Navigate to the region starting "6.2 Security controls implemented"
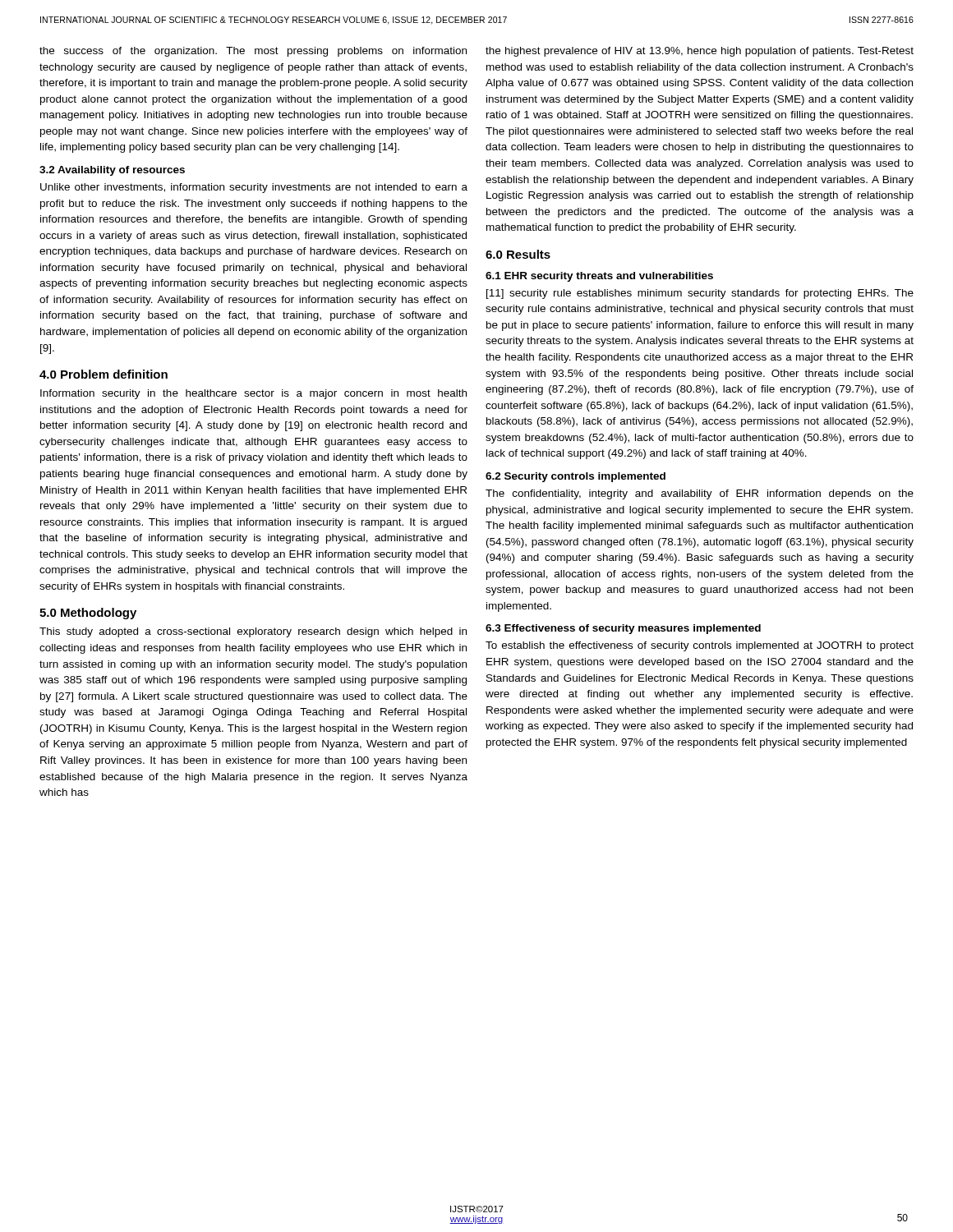The image size is (953, 1232). (576, 476)
